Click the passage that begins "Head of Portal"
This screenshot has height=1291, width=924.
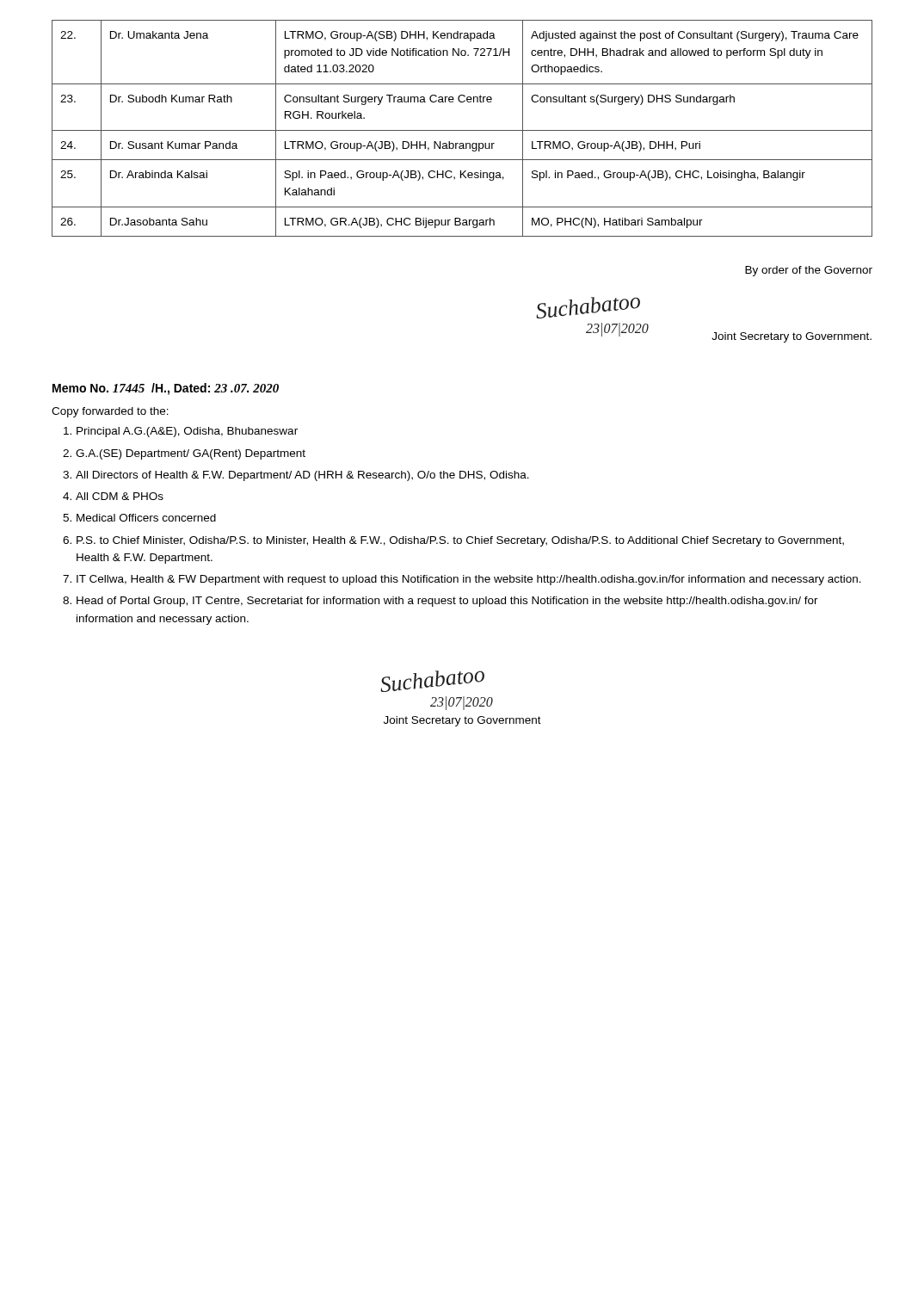pos(447,609)
